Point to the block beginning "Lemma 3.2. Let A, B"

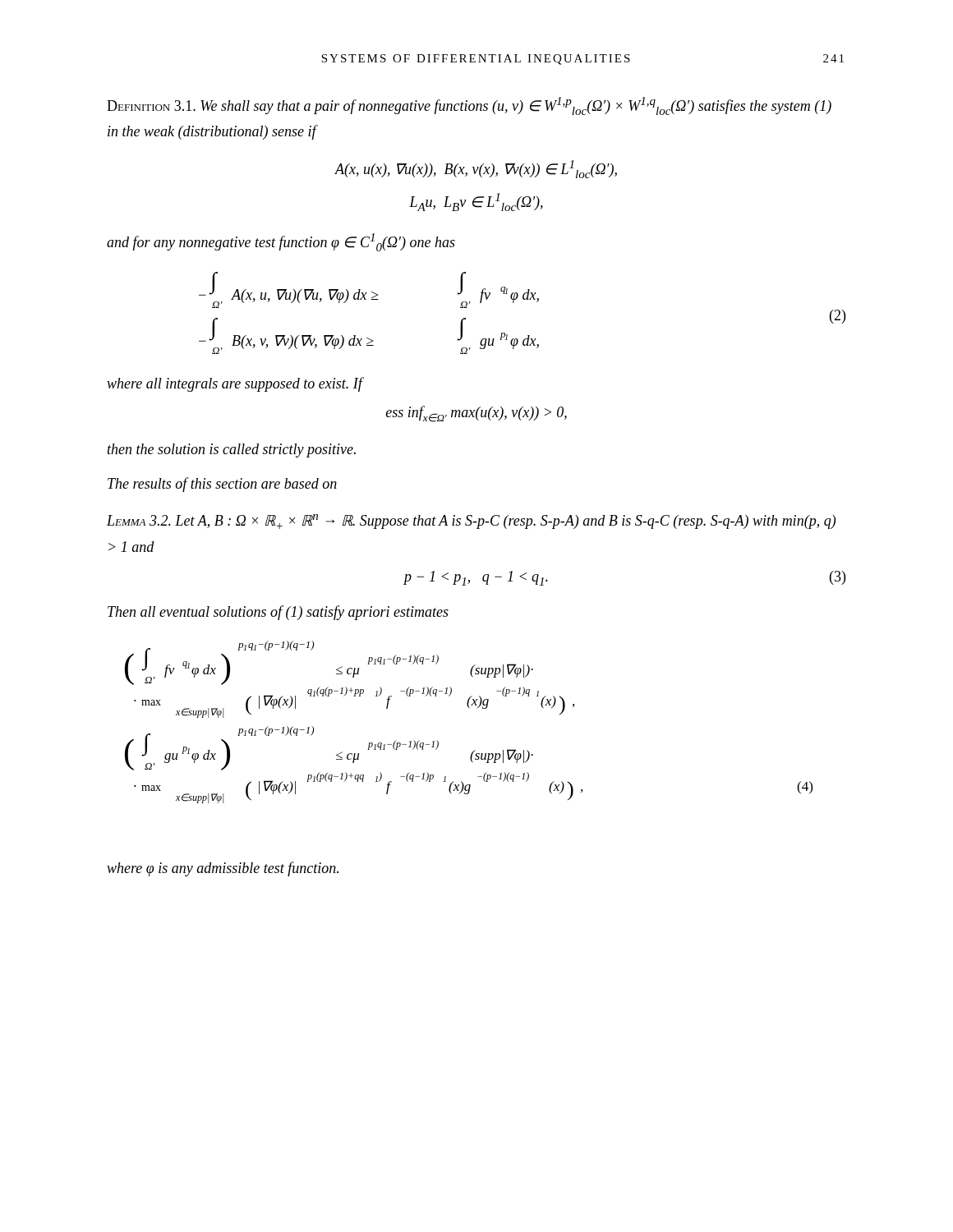coord(471,532)
